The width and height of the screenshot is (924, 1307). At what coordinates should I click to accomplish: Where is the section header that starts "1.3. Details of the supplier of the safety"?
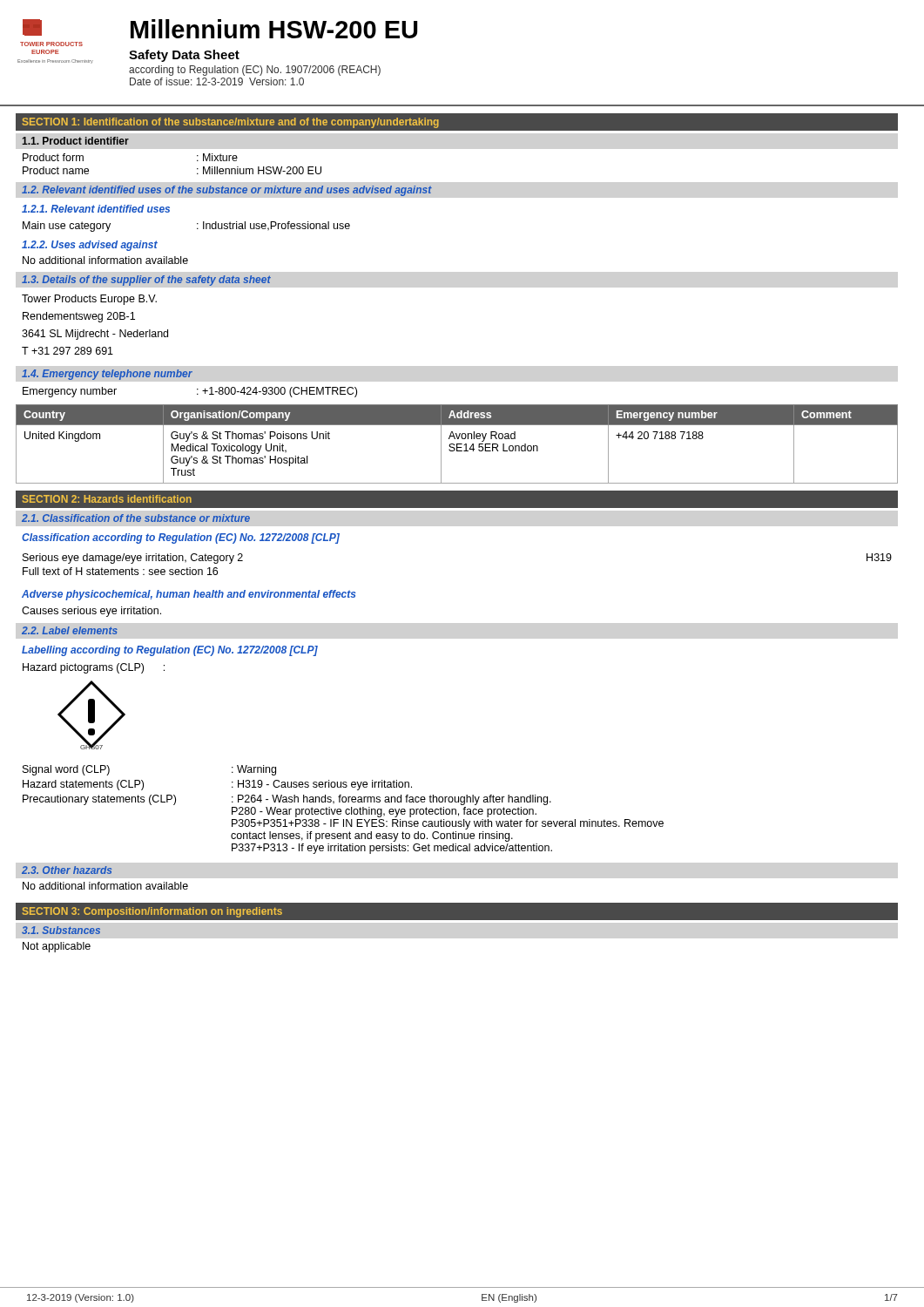point(146,280)
